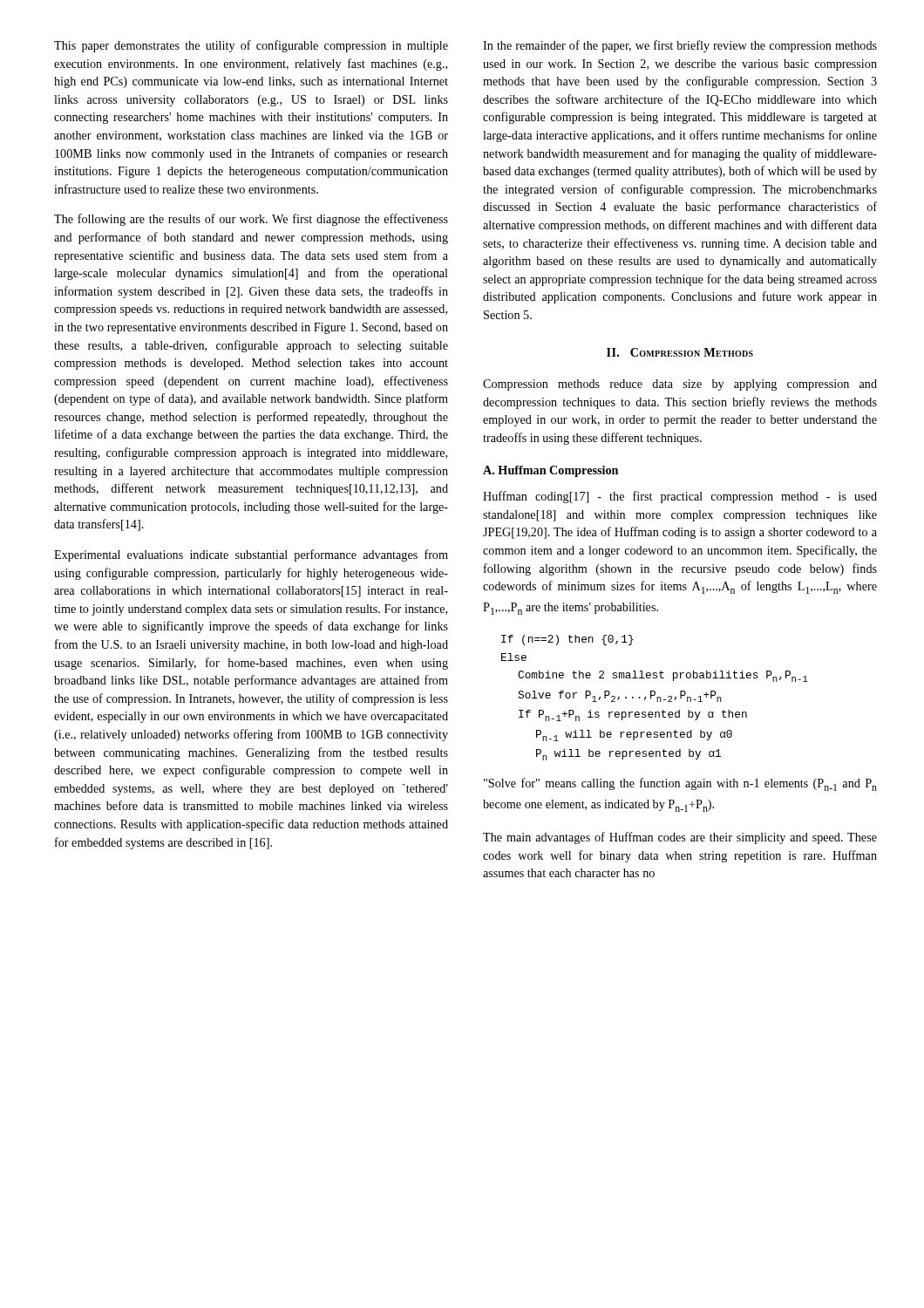The image size is (924, 1308).
Task: Find the formula that reads "If (n==2) then {0,1}"
Action: [x=689, y=699]
